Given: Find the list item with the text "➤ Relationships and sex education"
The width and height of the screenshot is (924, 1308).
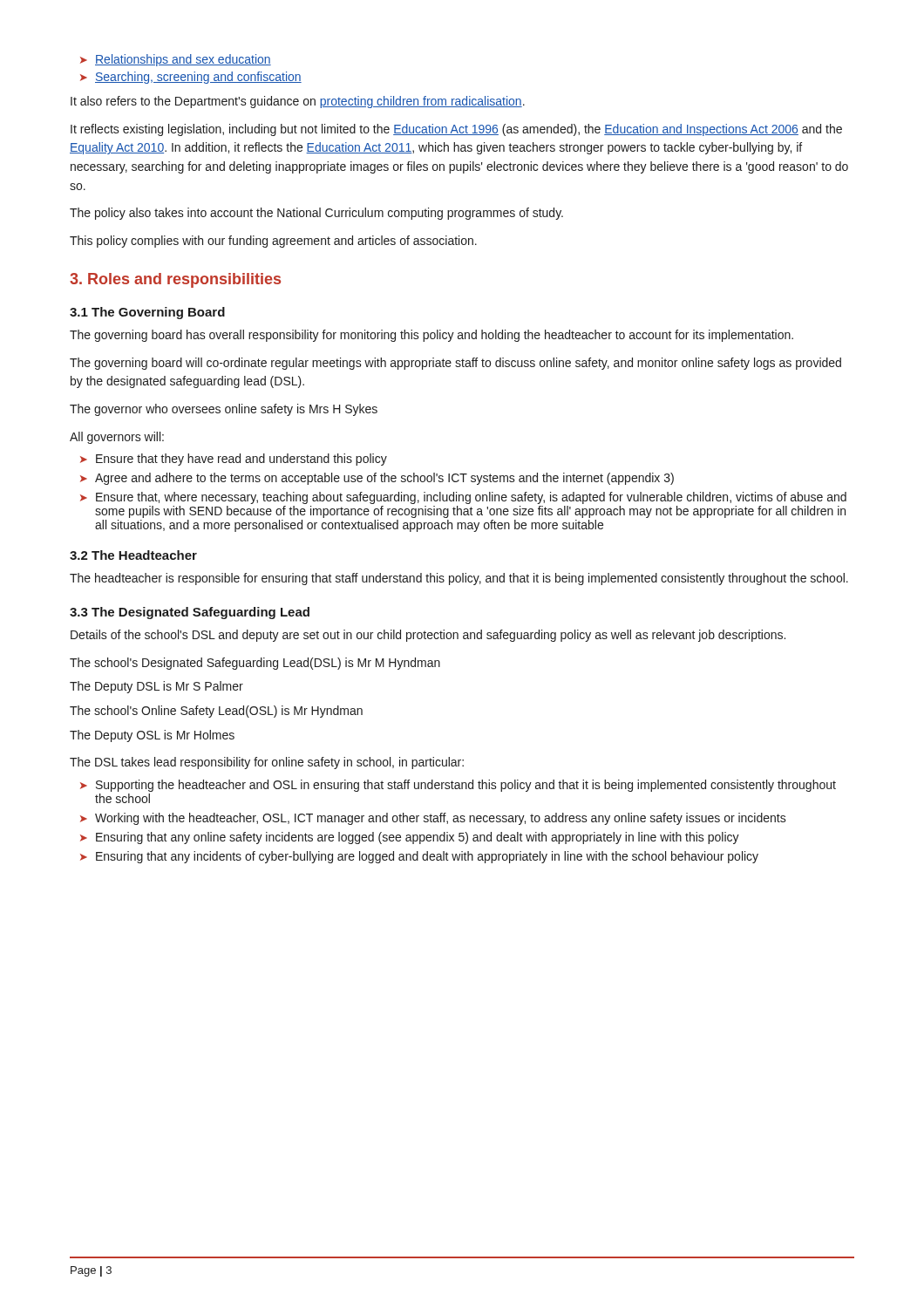Looking at the screenshot, I should [176, 60].
